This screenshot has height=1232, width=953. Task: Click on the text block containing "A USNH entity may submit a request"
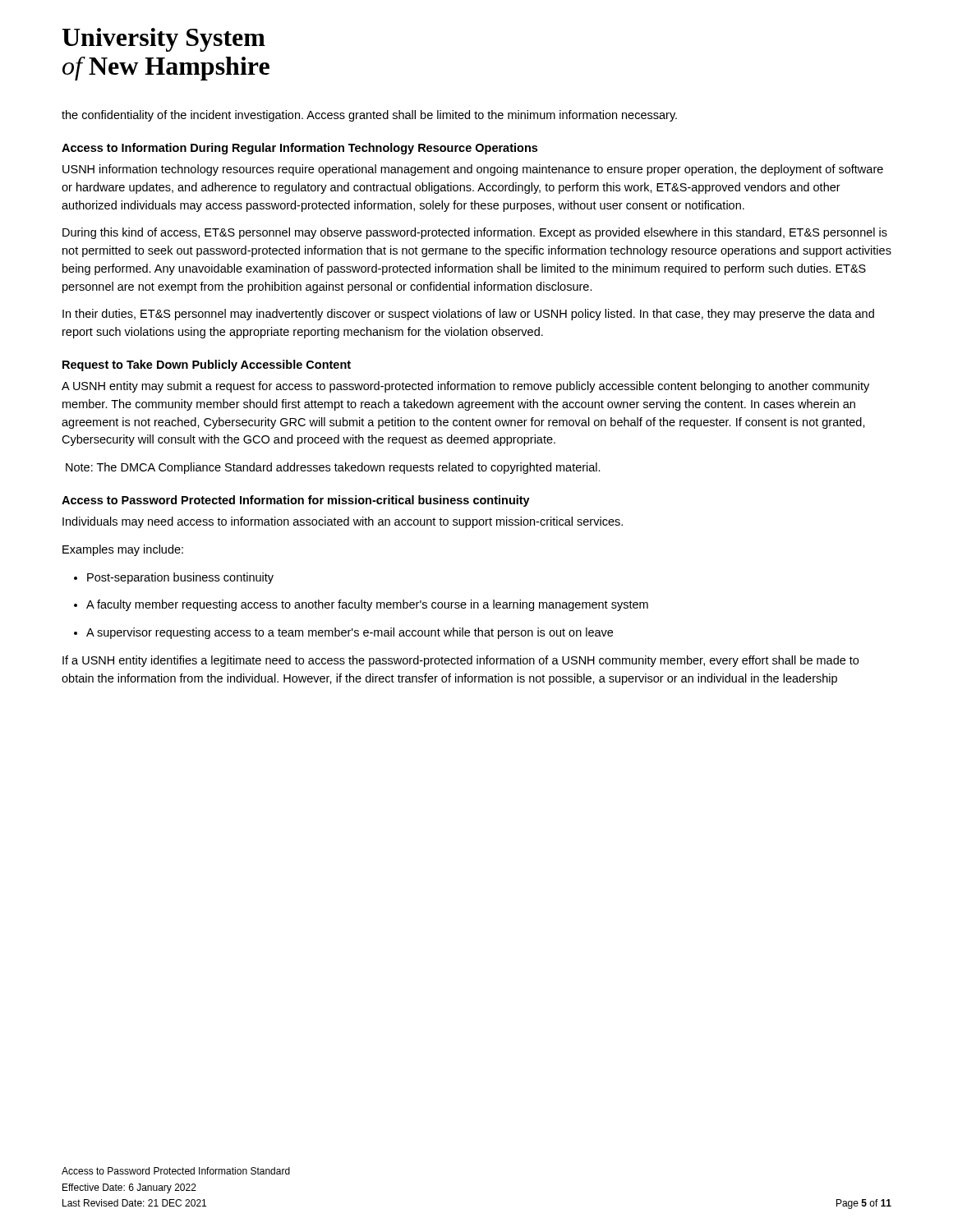[476, 414]
